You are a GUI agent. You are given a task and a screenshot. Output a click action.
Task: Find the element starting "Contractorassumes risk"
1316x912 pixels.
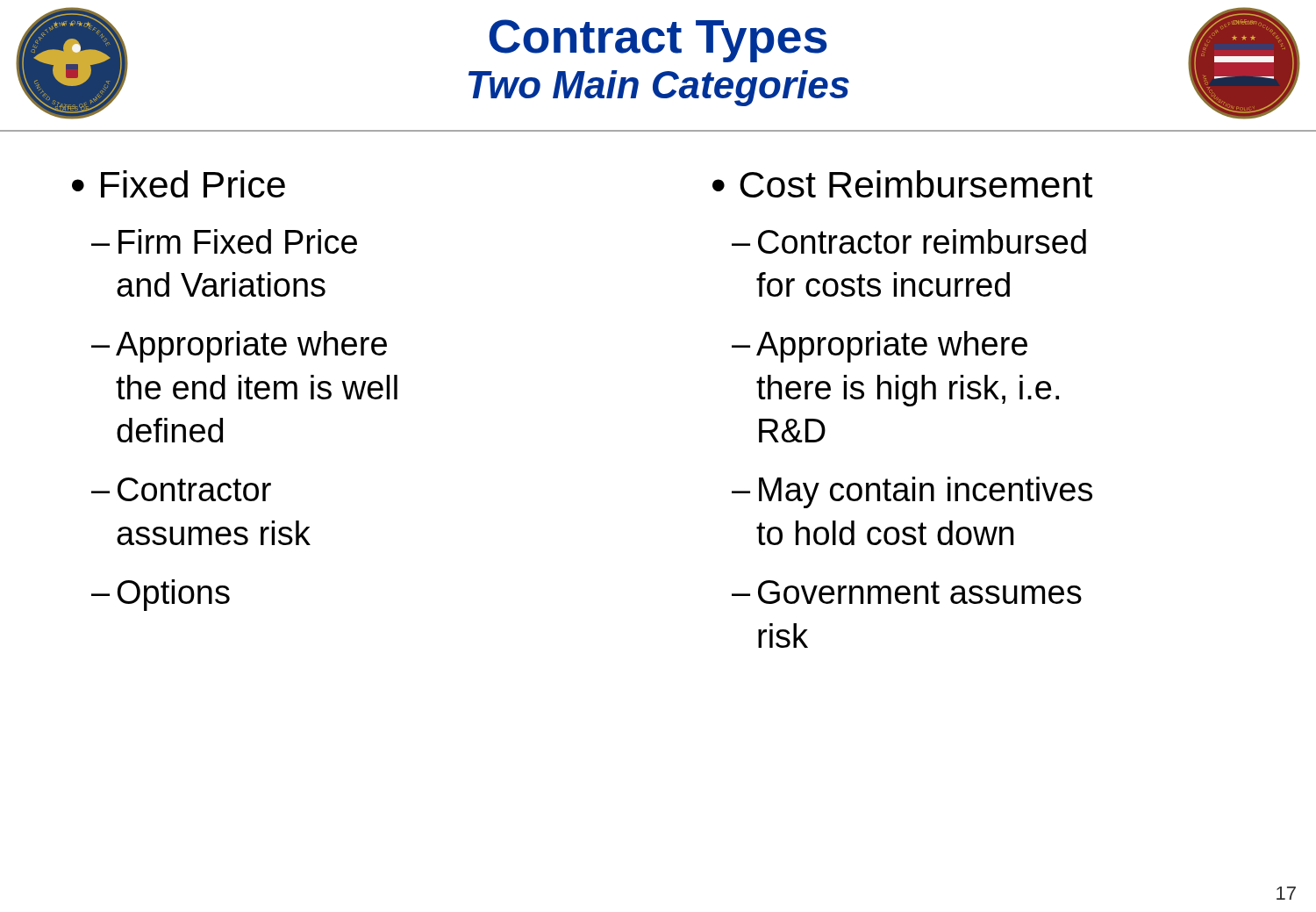pyautogui.click(x=213, y=512)
